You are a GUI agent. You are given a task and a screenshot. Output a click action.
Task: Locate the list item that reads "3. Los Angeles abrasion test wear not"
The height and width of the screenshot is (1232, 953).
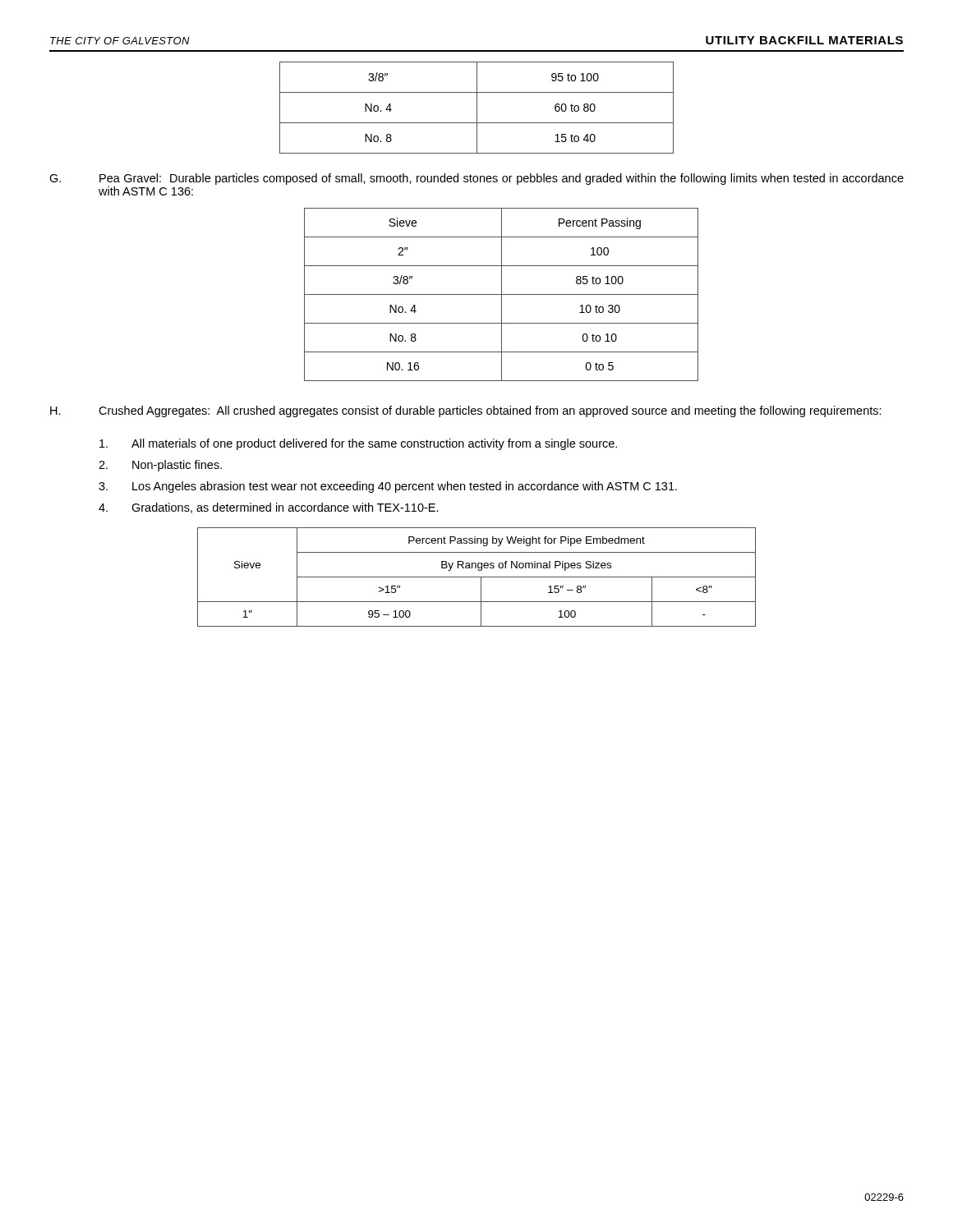[501, 486]
